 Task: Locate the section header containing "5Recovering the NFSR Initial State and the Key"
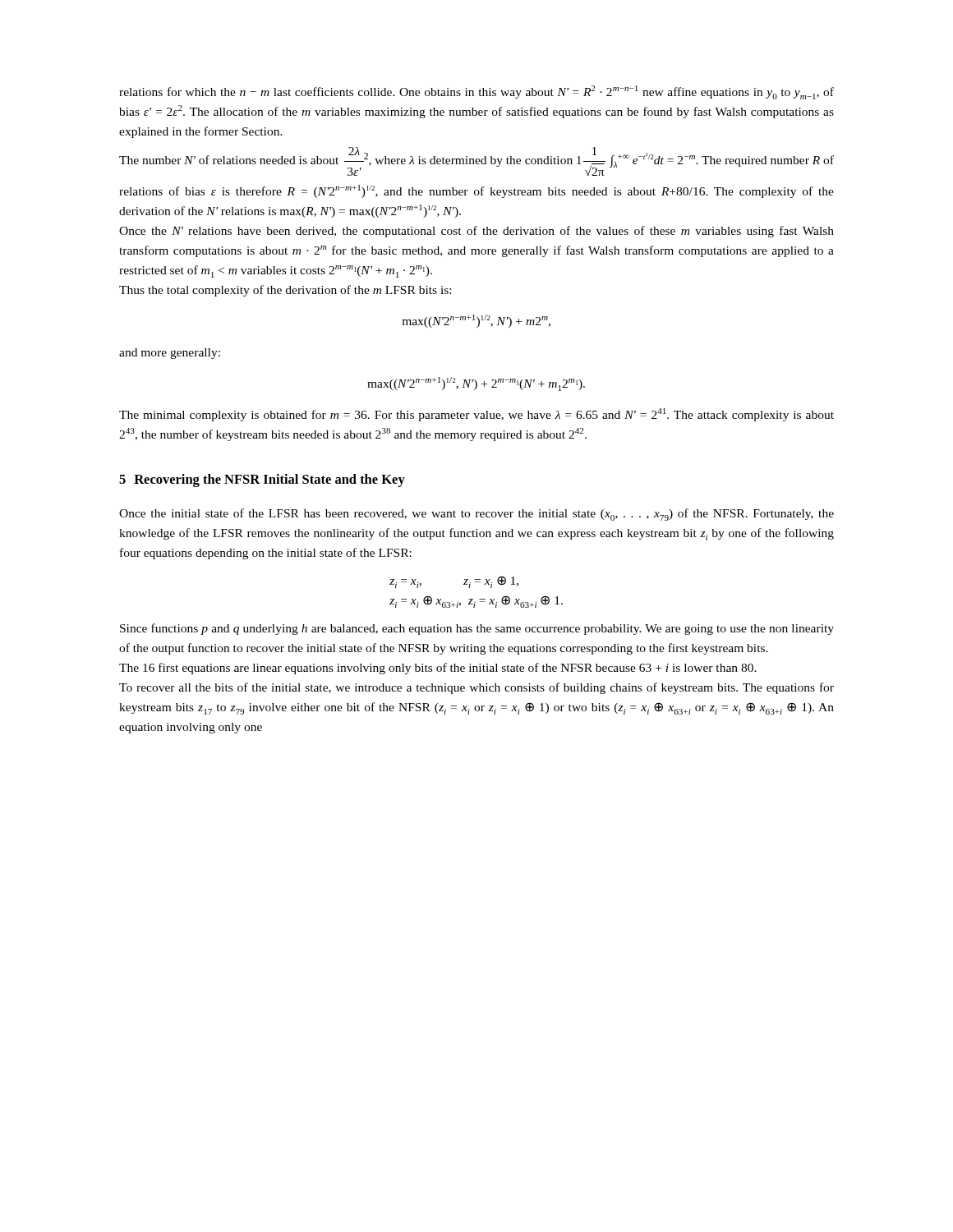click(x=262, y=479)
